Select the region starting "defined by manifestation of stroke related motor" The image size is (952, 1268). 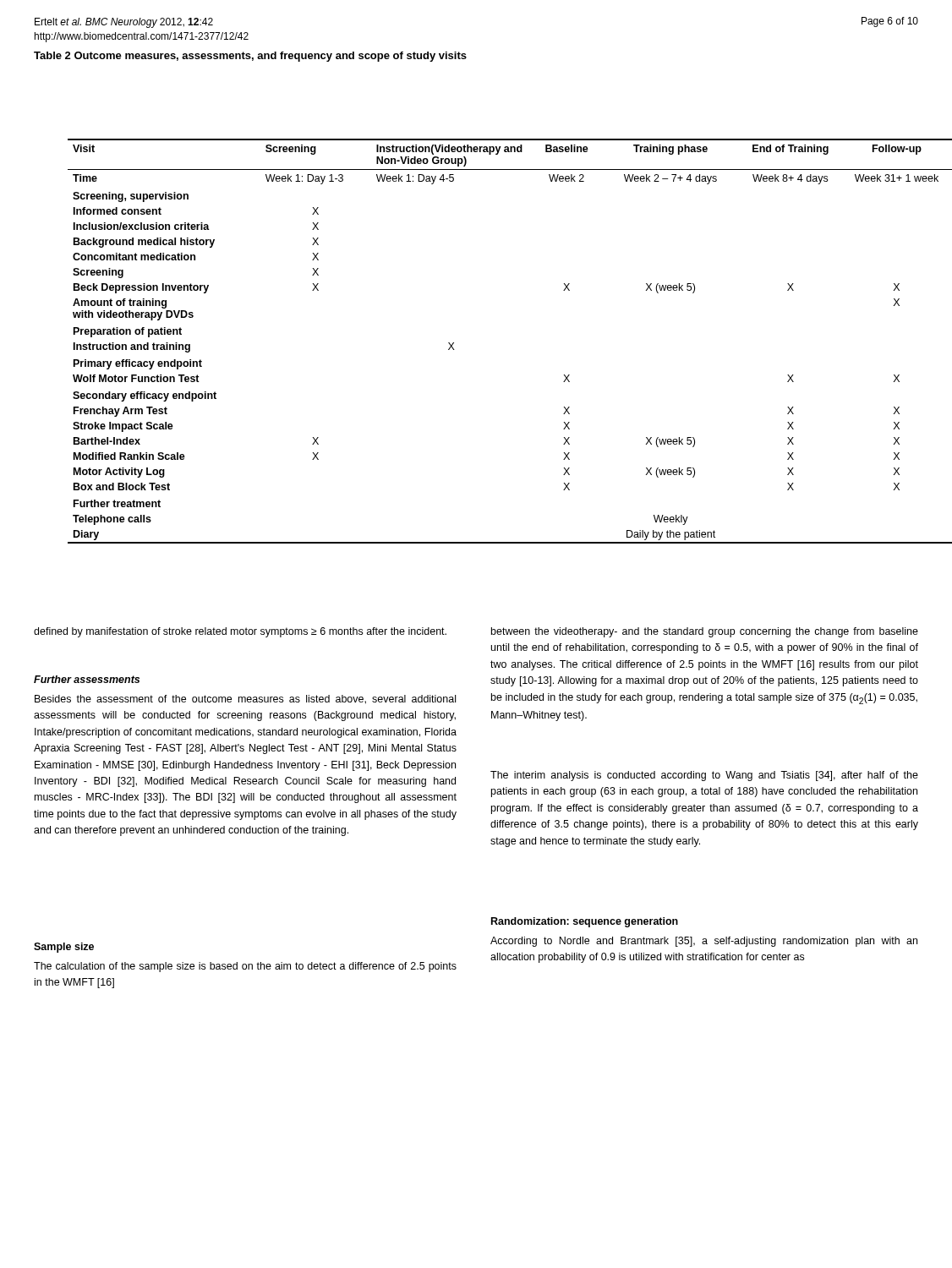tap(241, 631)
